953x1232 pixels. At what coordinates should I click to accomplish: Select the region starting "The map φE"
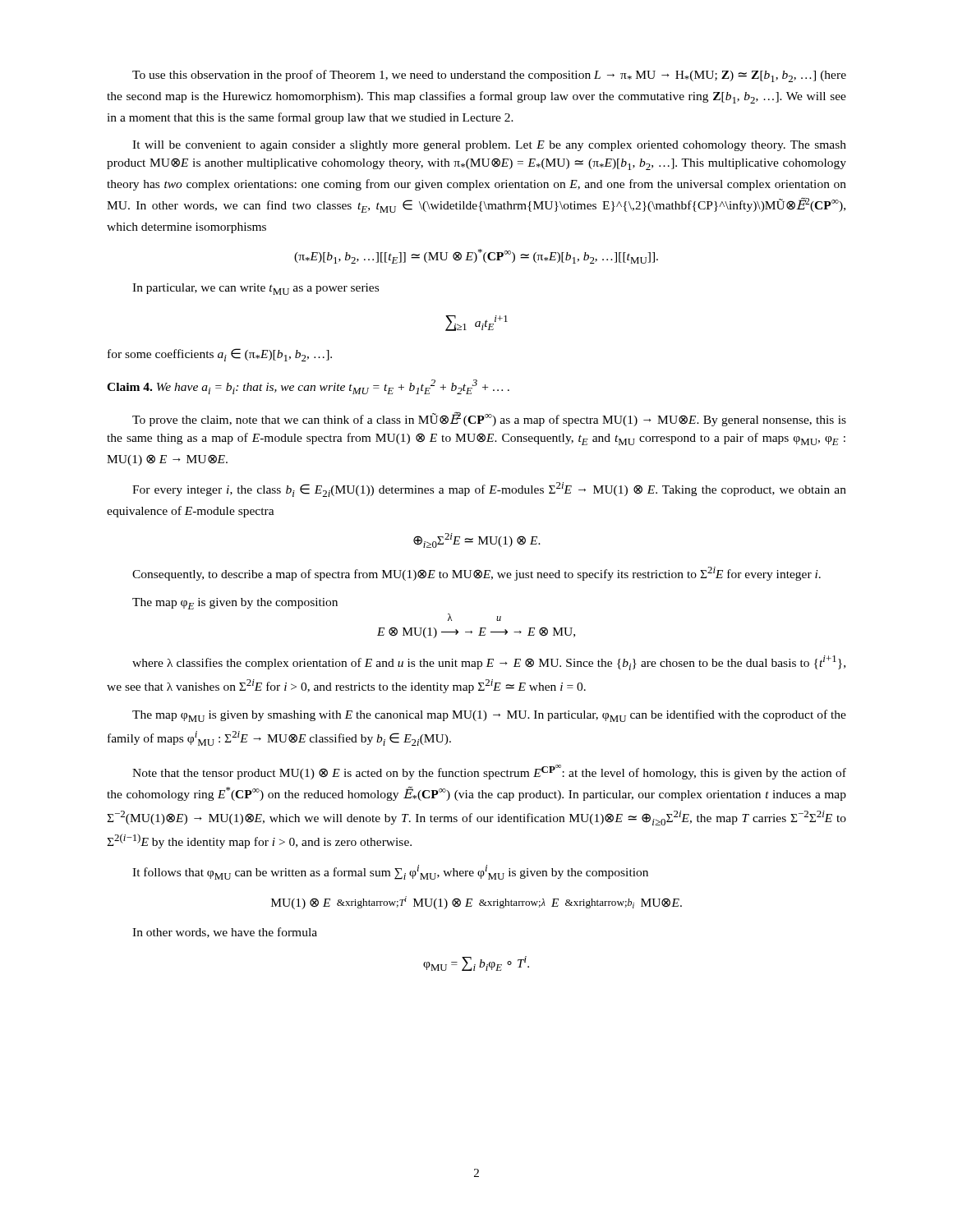click(235, 604)
